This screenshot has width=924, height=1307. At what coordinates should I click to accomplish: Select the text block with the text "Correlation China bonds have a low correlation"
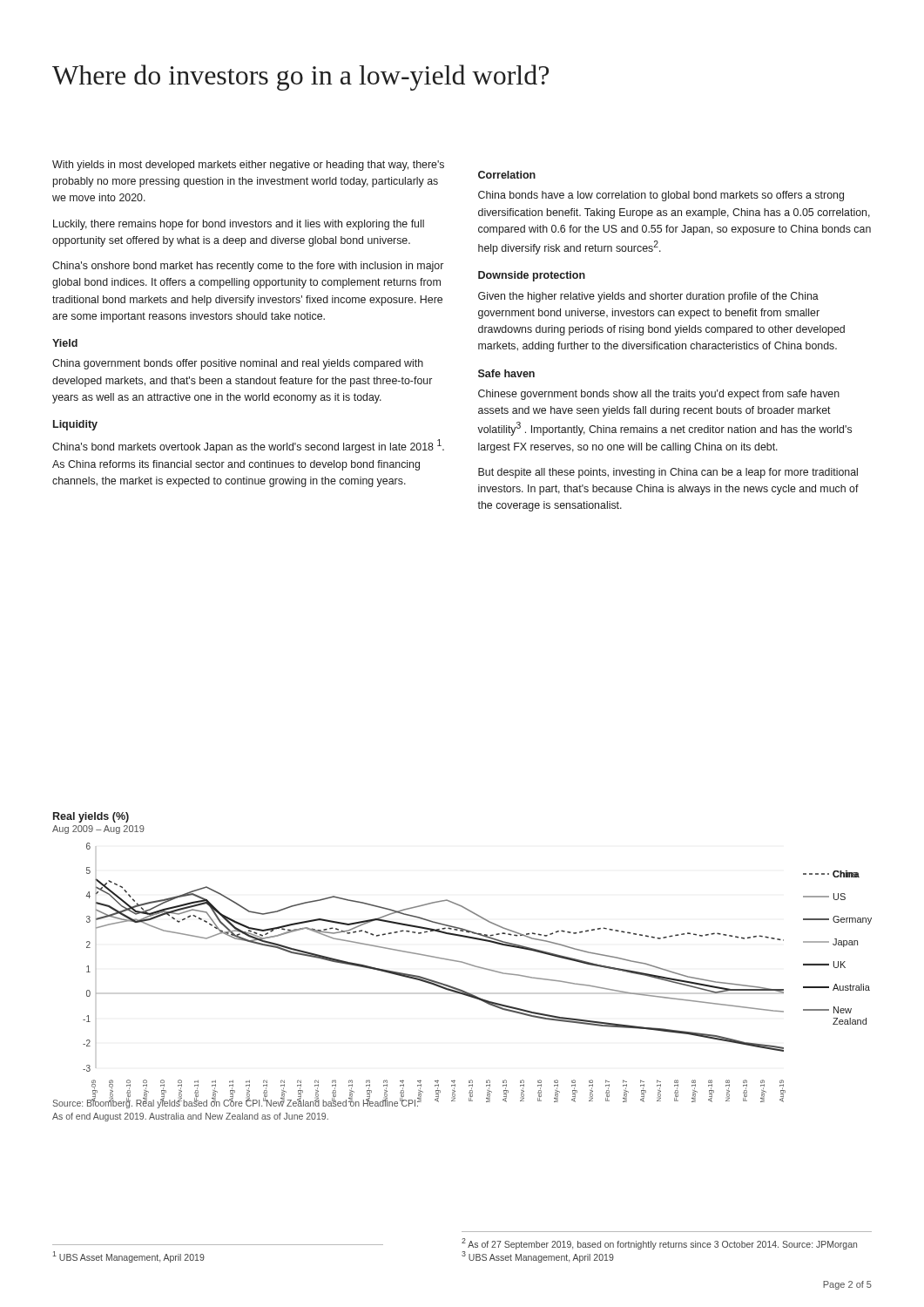click(675, 341)
